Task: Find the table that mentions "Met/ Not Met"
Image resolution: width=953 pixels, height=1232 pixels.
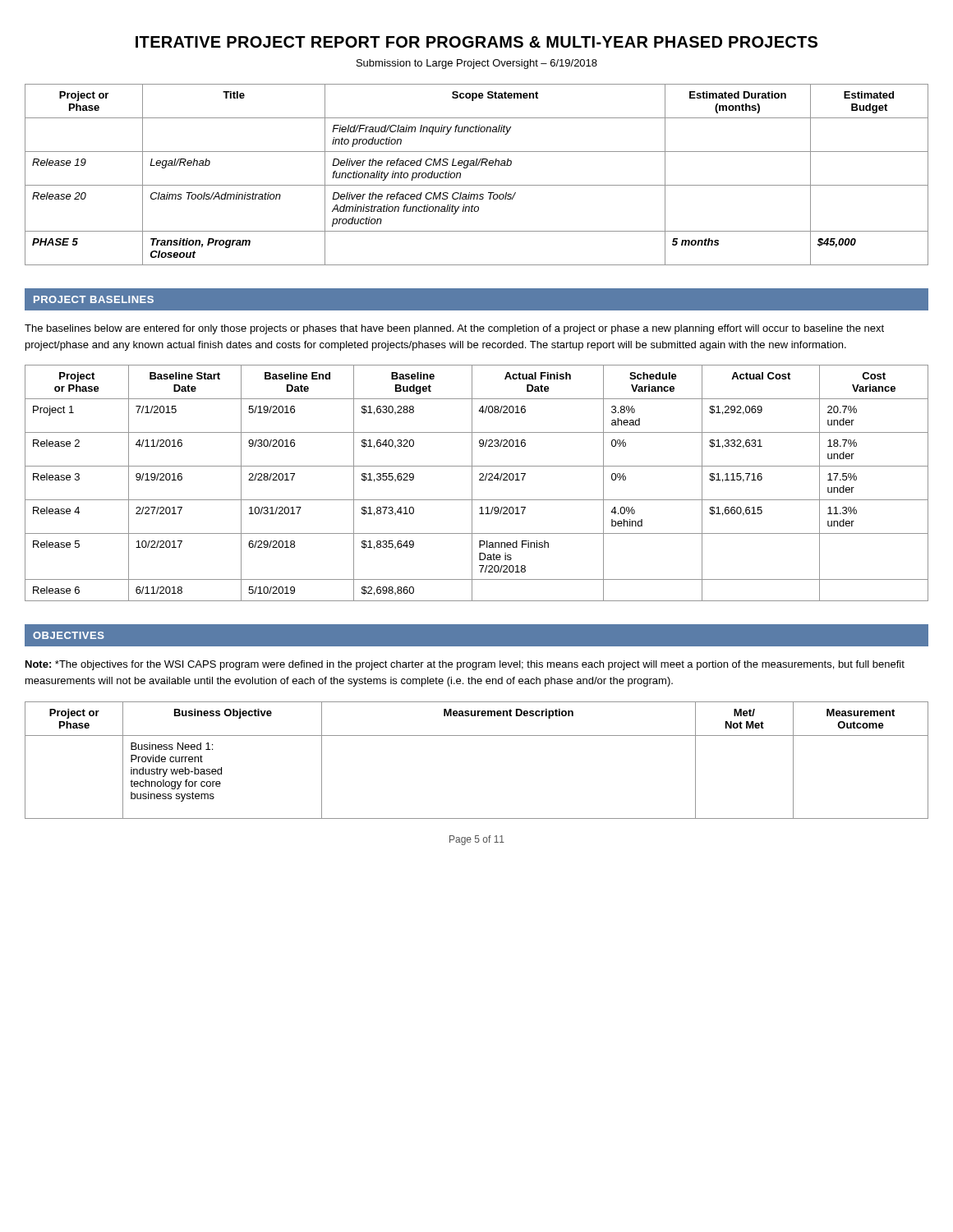Action: [x=476, y=760]
